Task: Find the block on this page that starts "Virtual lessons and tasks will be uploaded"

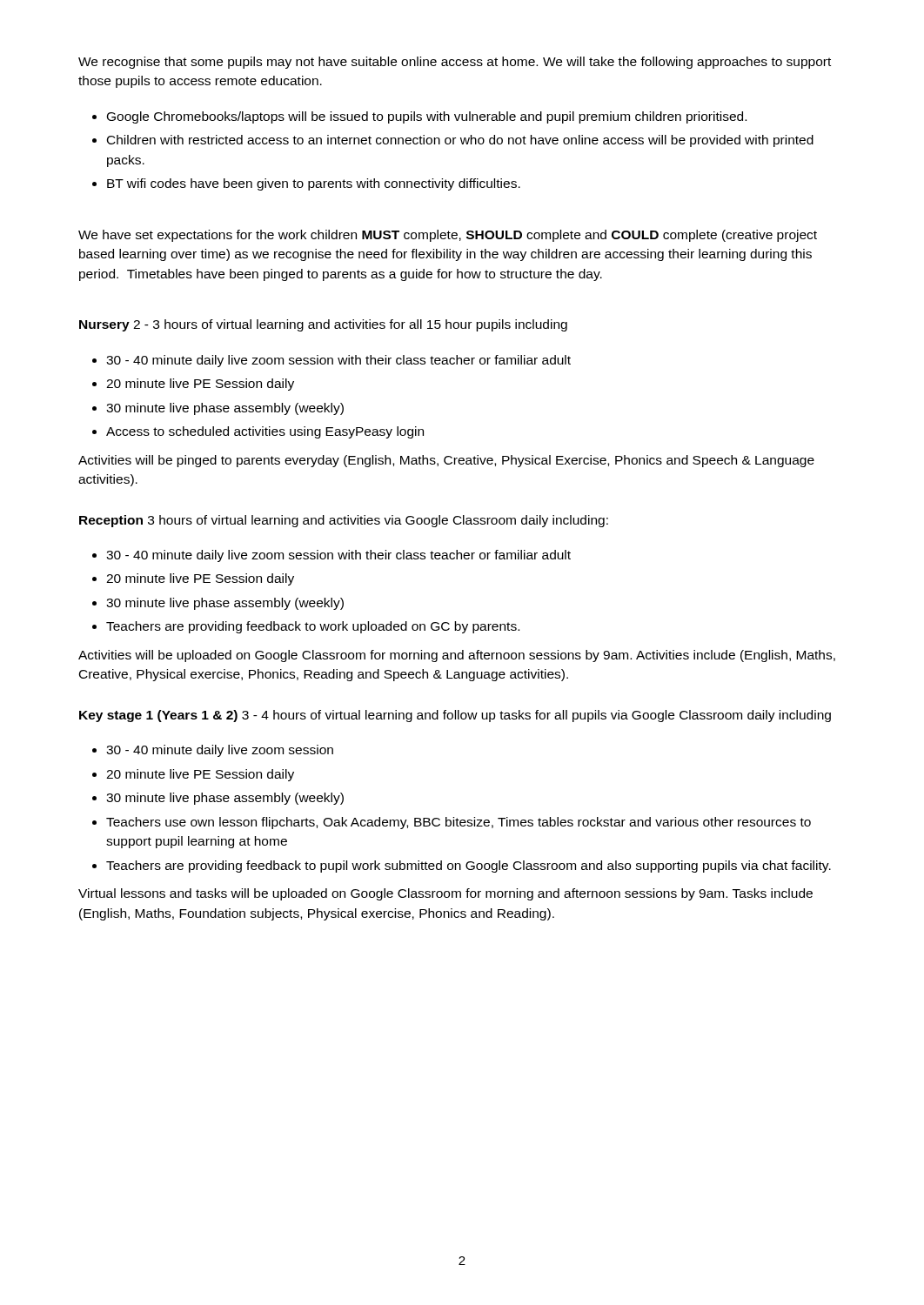Action: pyautogui.click(x=446, y=903)
